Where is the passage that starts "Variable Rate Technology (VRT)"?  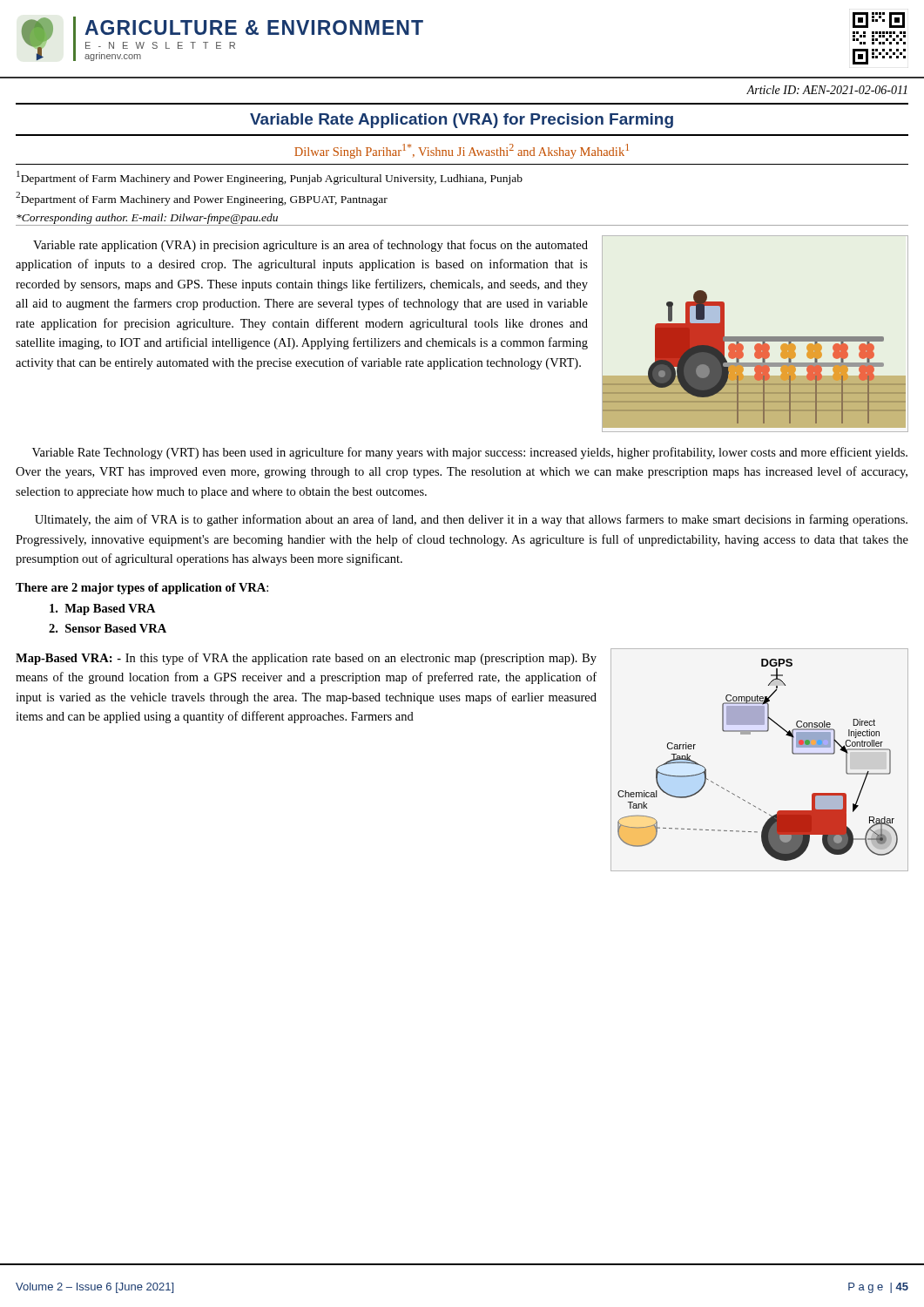(462, 472)
